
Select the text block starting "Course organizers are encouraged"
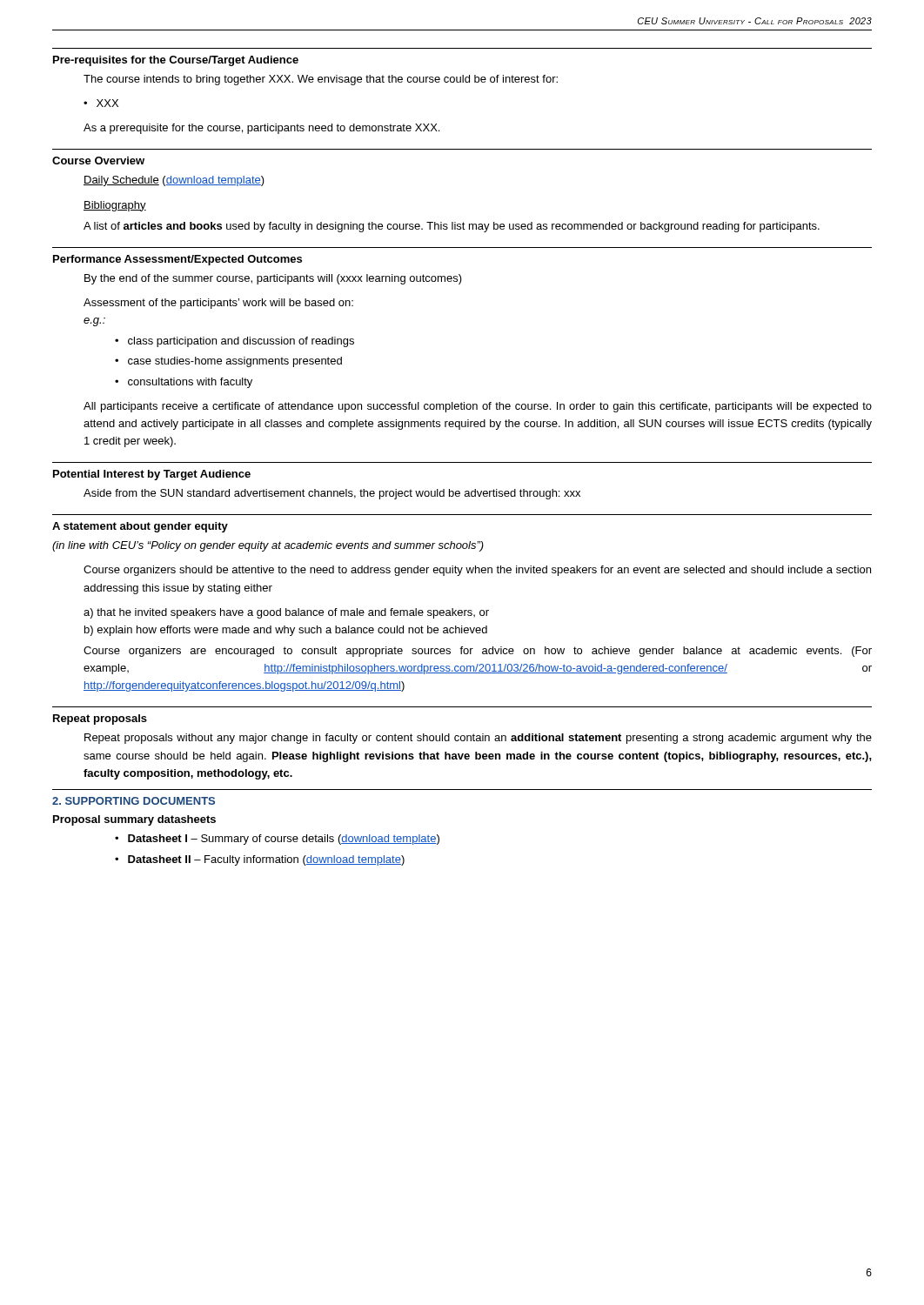(x=478, y=668)
